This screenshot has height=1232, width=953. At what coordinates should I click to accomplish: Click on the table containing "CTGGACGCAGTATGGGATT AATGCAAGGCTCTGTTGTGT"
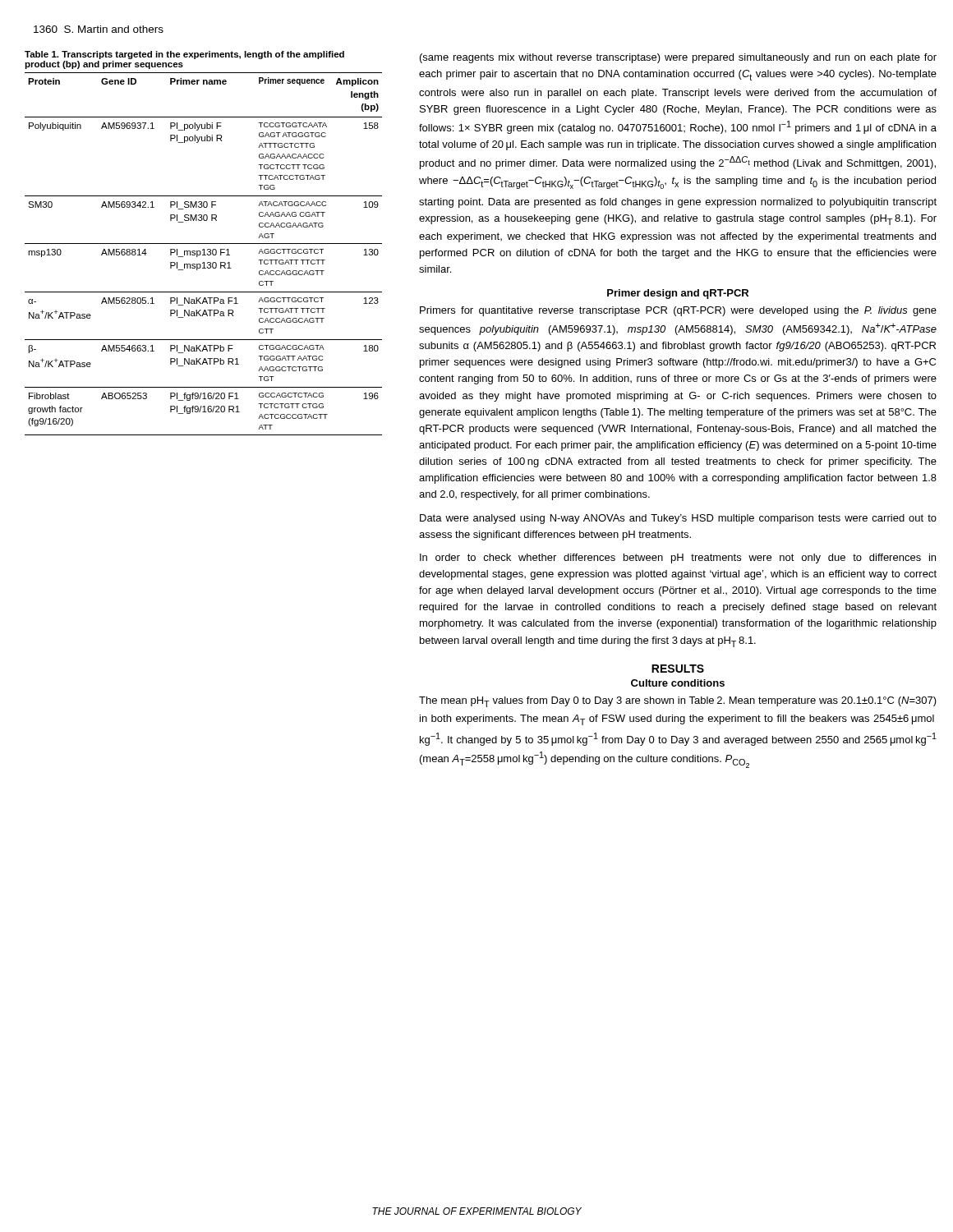click(203, 243)
